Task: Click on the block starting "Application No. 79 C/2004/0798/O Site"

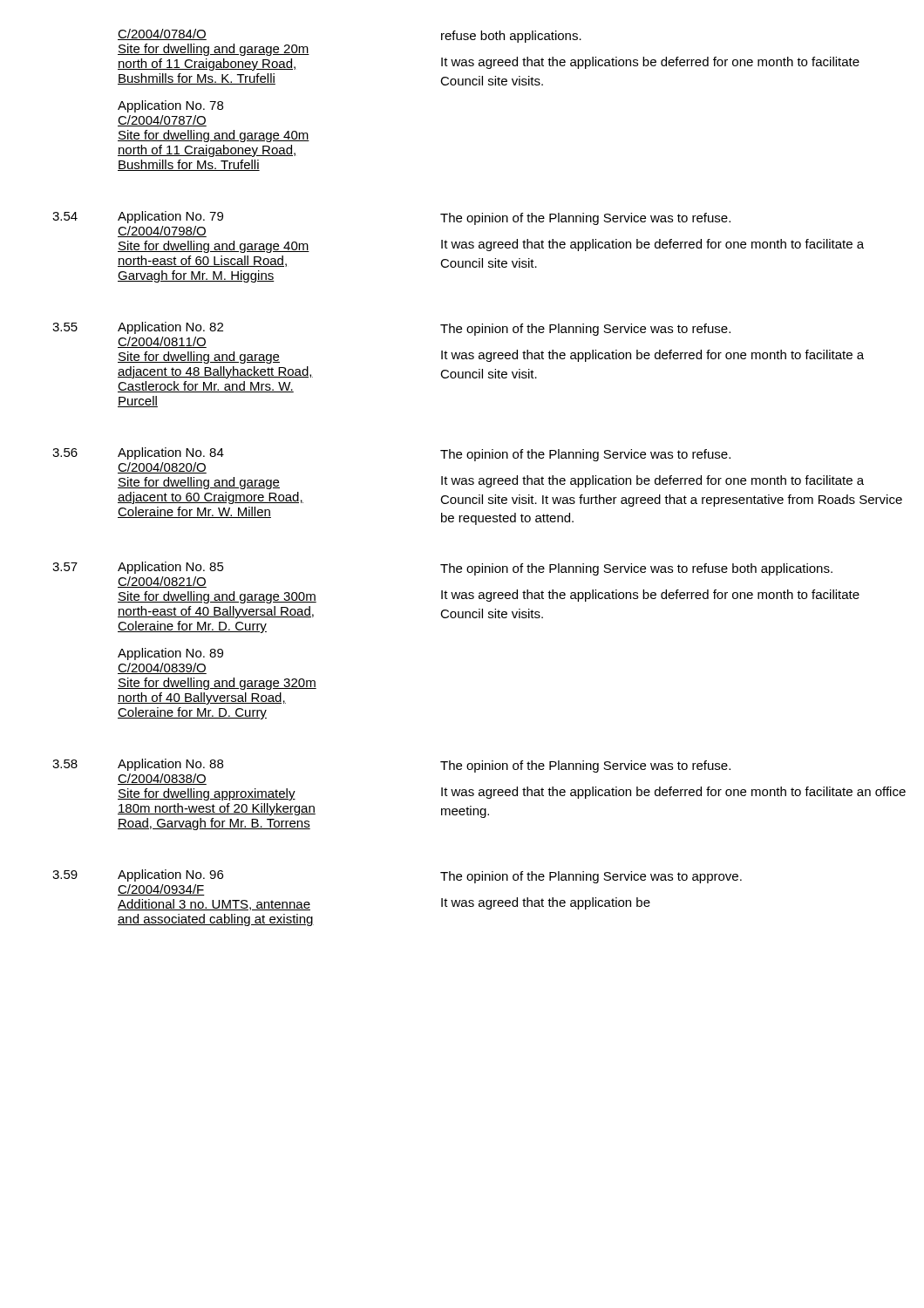Action: pyautogui.click(x=270, y=245)
